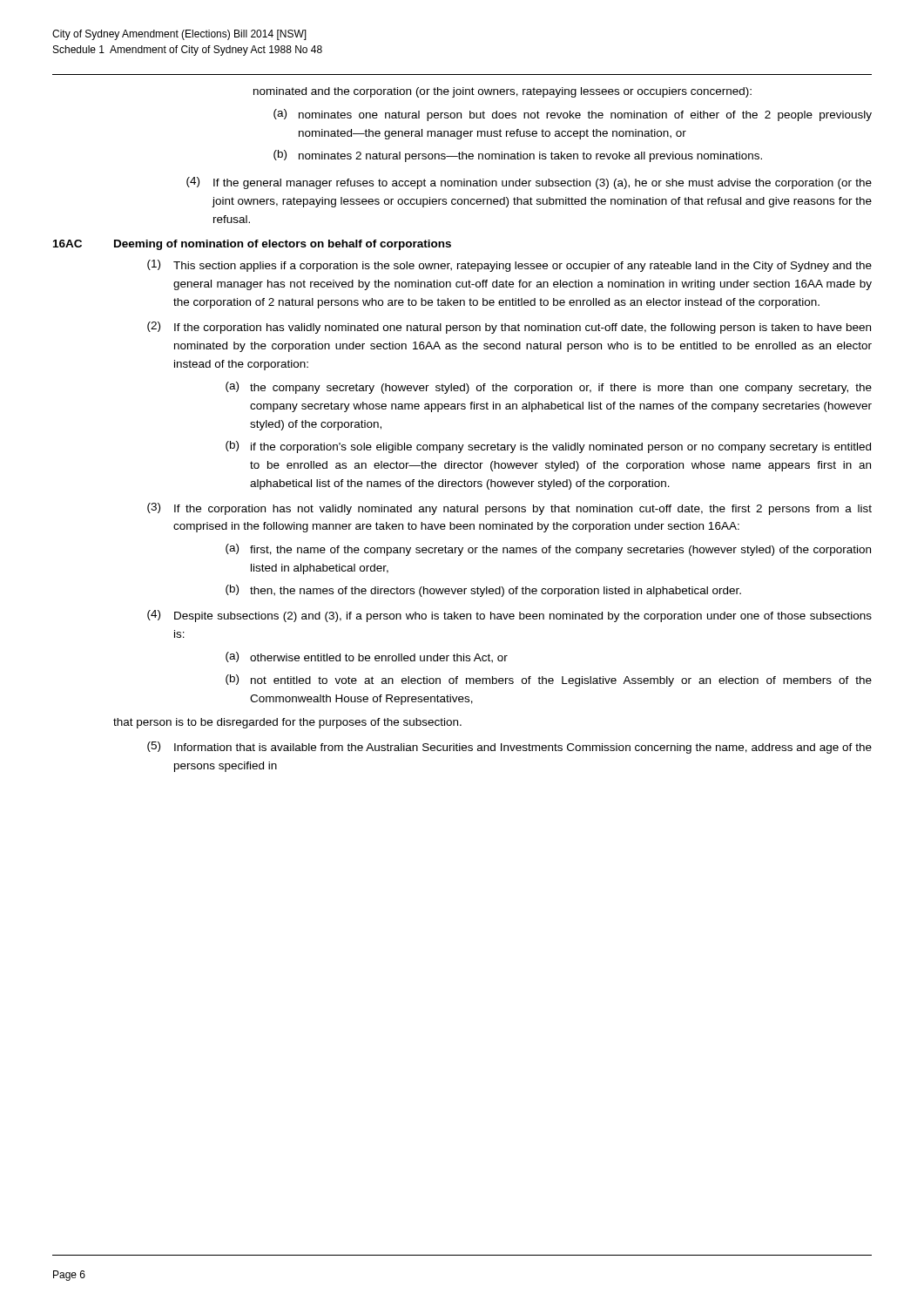Image resolution: width=924 pixels, height=1307 pixels.
Task: Click the passage that begins "(1) This section applies"
Action: click(492, 285)
